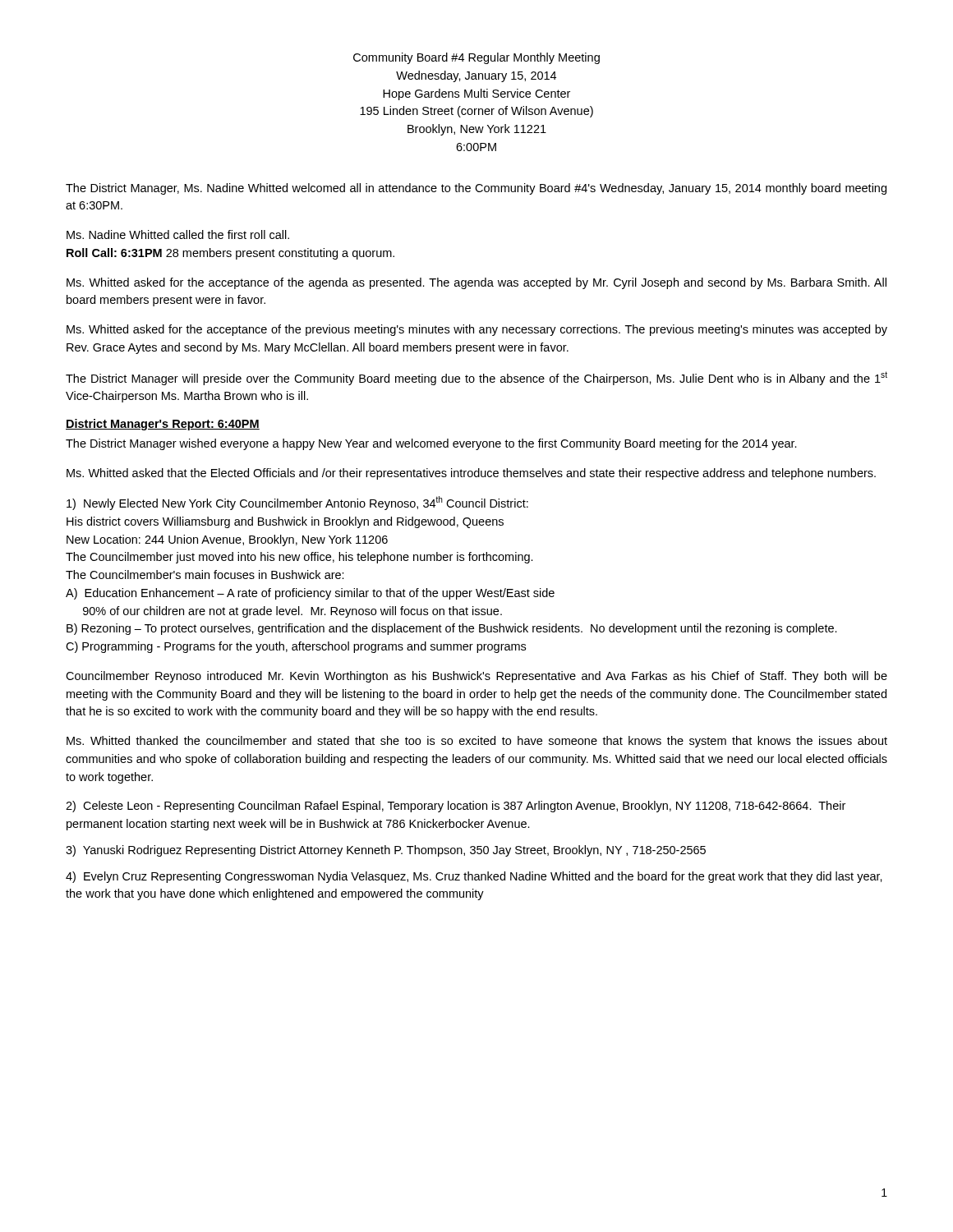Click the passage that begins "Ms. Nadine Whitted called the first roll call."
Screen dimensions: 1232x953
[x=231, y=244]
